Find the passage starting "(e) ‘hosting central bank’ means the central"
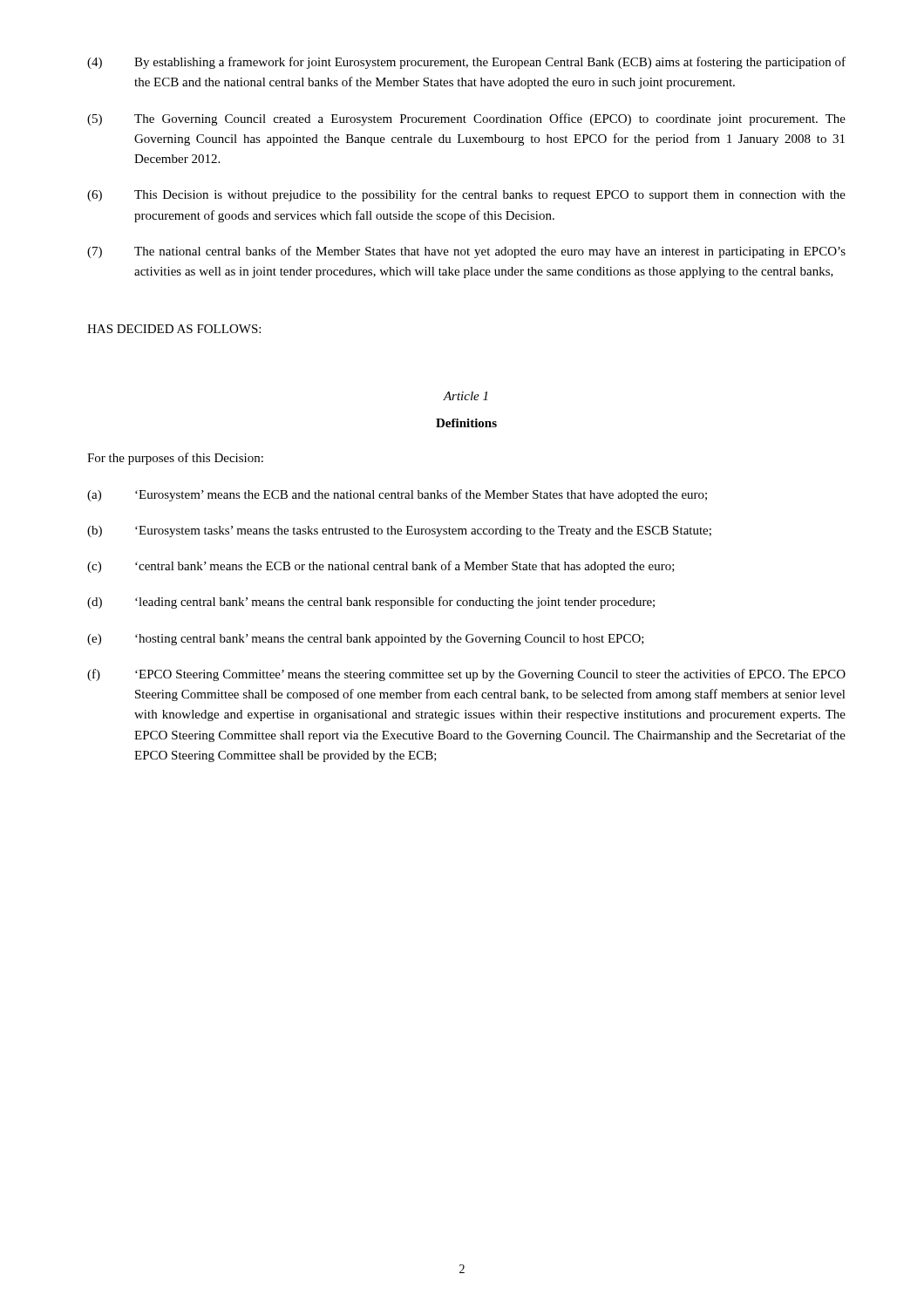 pyautogui.click(x=466, y=638)
